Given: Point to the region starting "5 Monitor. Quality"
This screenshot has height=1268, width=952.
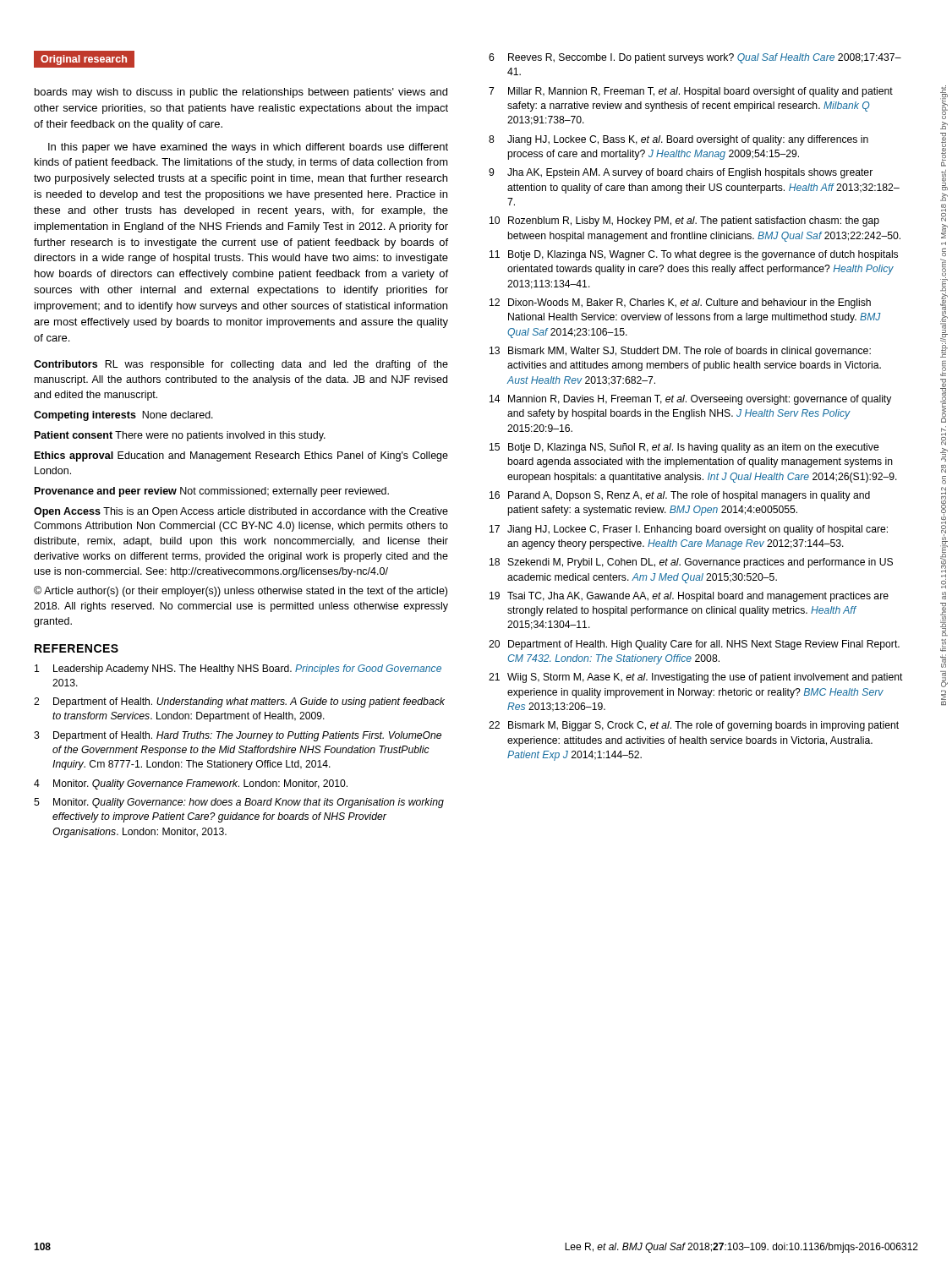Looking at the screenshot, I should tap(241, 818).
